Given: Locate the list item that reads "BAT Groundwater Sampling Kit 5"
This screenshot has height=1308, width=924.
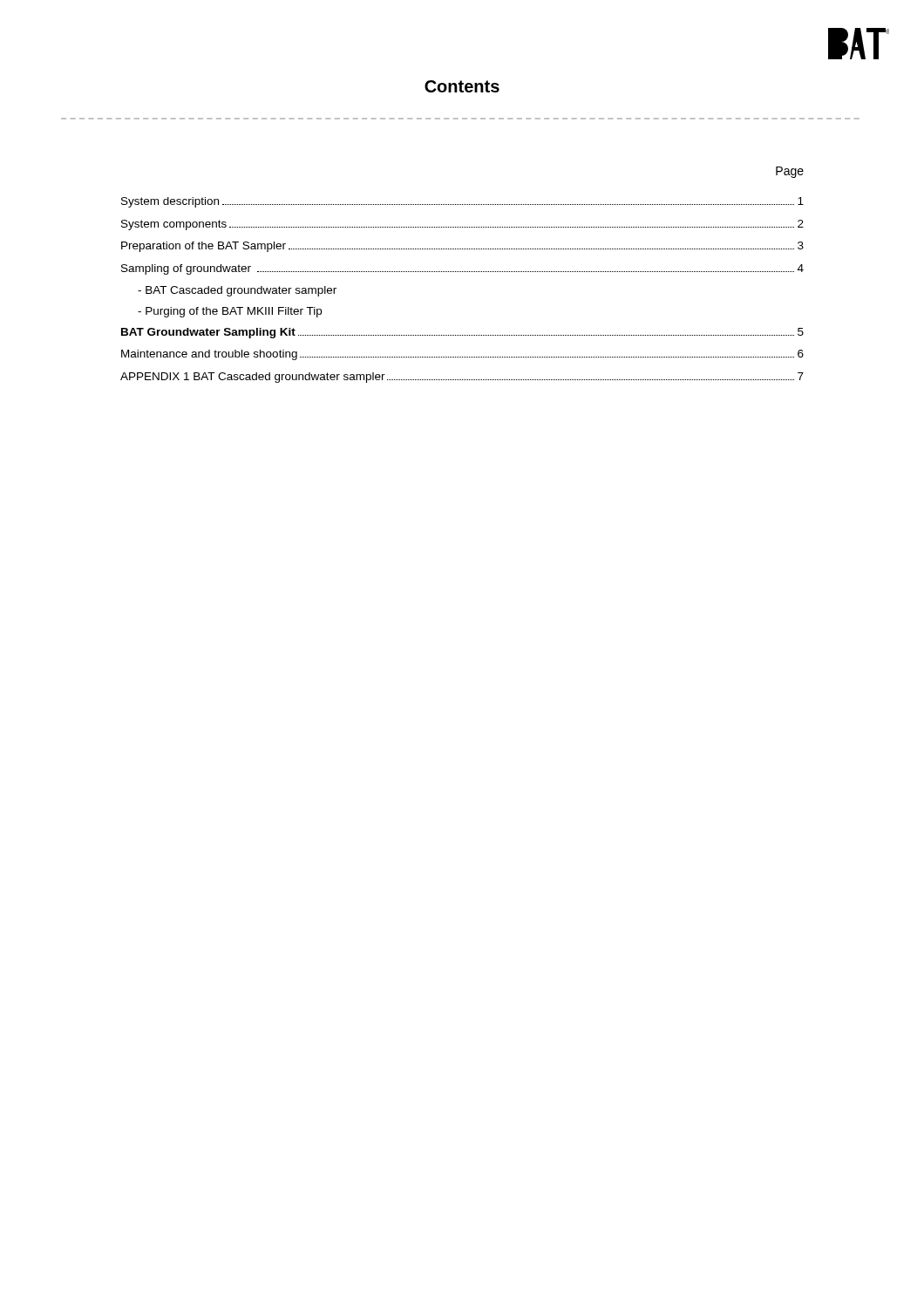Looking at the screenshot, I should [462, 332].
